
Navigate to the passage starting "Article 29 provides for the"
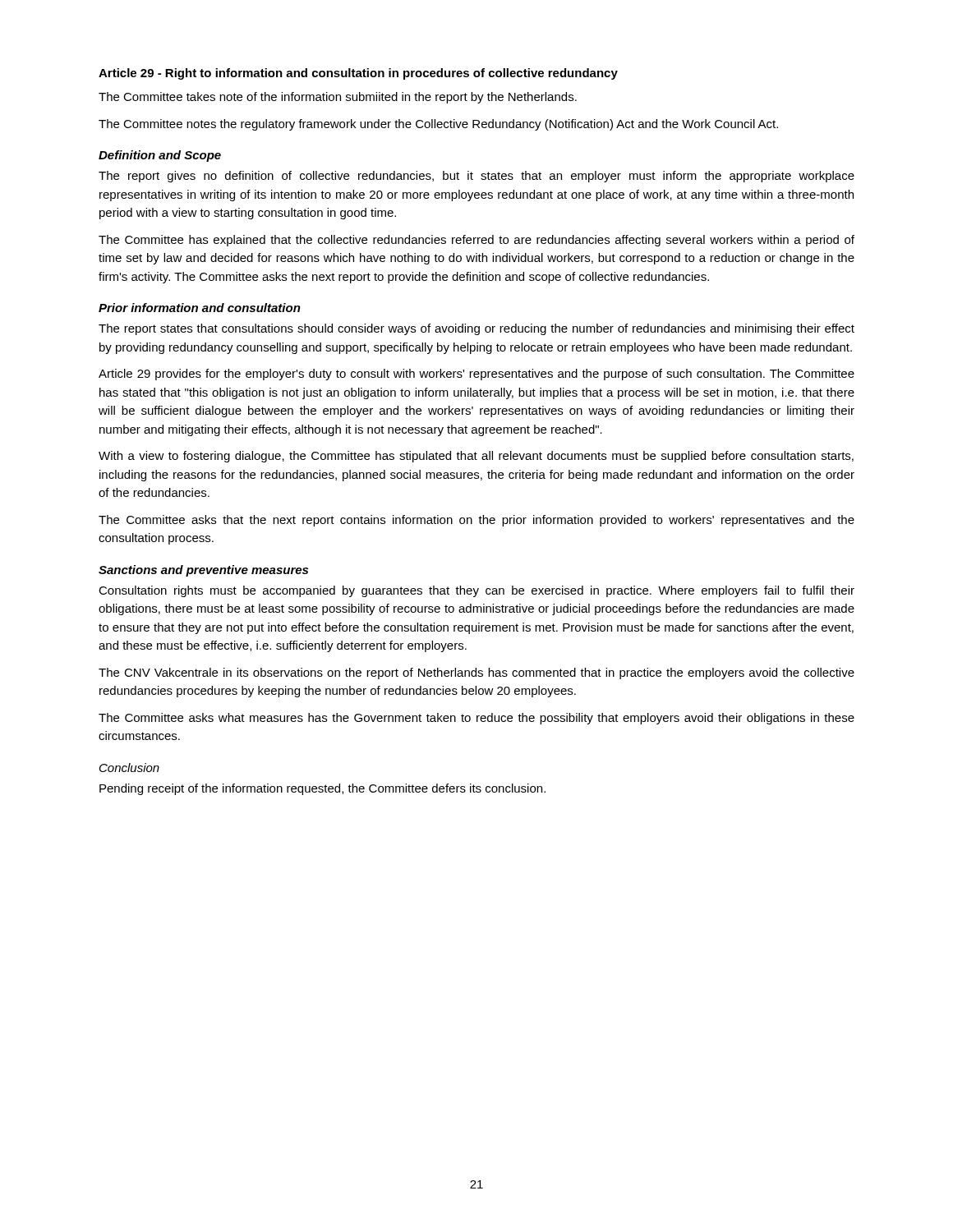(476, 402)
